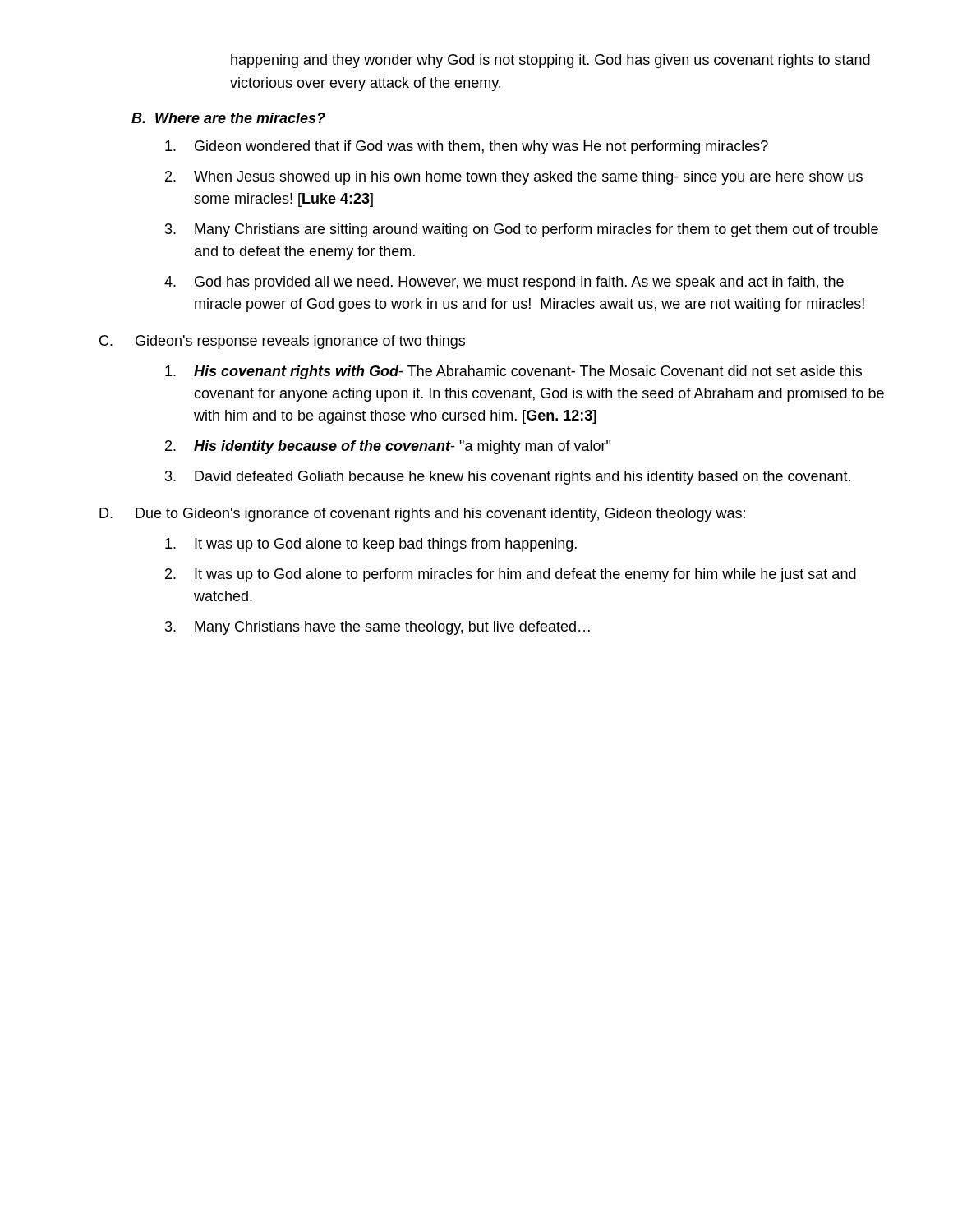953x1232 pixels.
Task: Where is the passage that starts "It was up"?
Action: click(x=526, y=544)
